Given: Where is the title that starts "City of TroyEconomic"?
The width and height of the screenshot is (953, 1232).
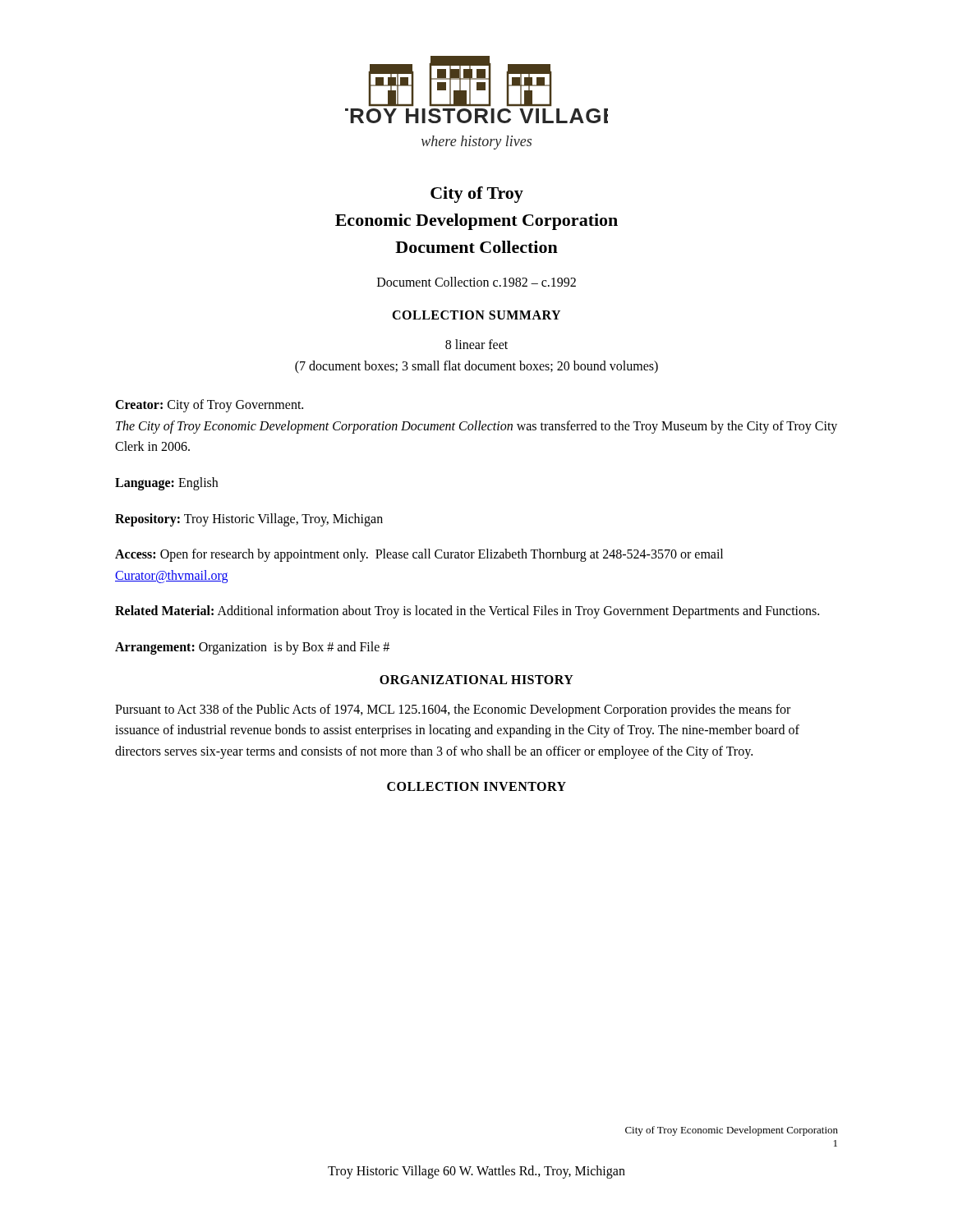Looking at the screenshot, I should tap(476, 220).
